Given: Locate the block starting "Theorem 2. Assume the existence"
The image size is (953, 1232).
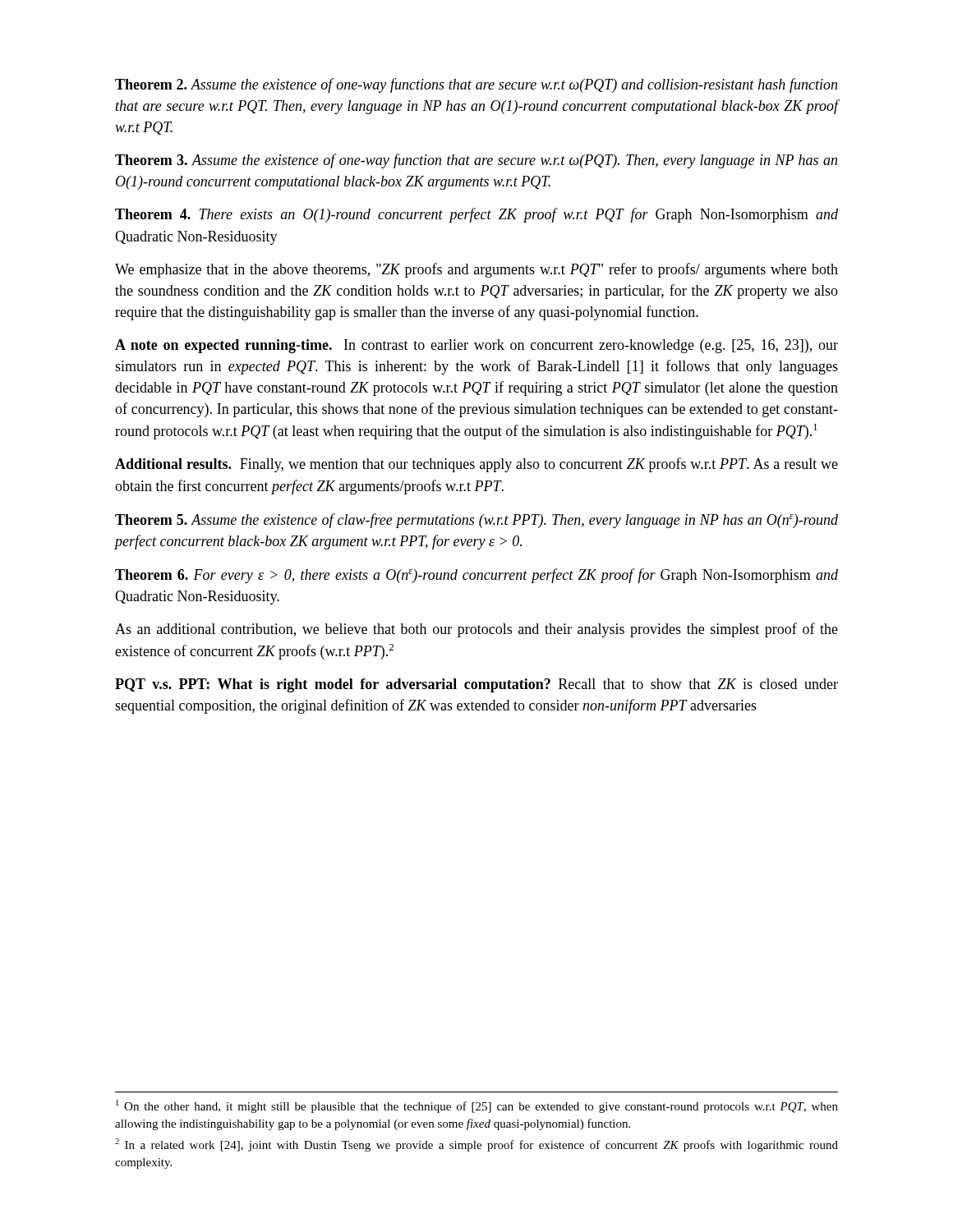Looking at the screenshot, I should 476,106.
